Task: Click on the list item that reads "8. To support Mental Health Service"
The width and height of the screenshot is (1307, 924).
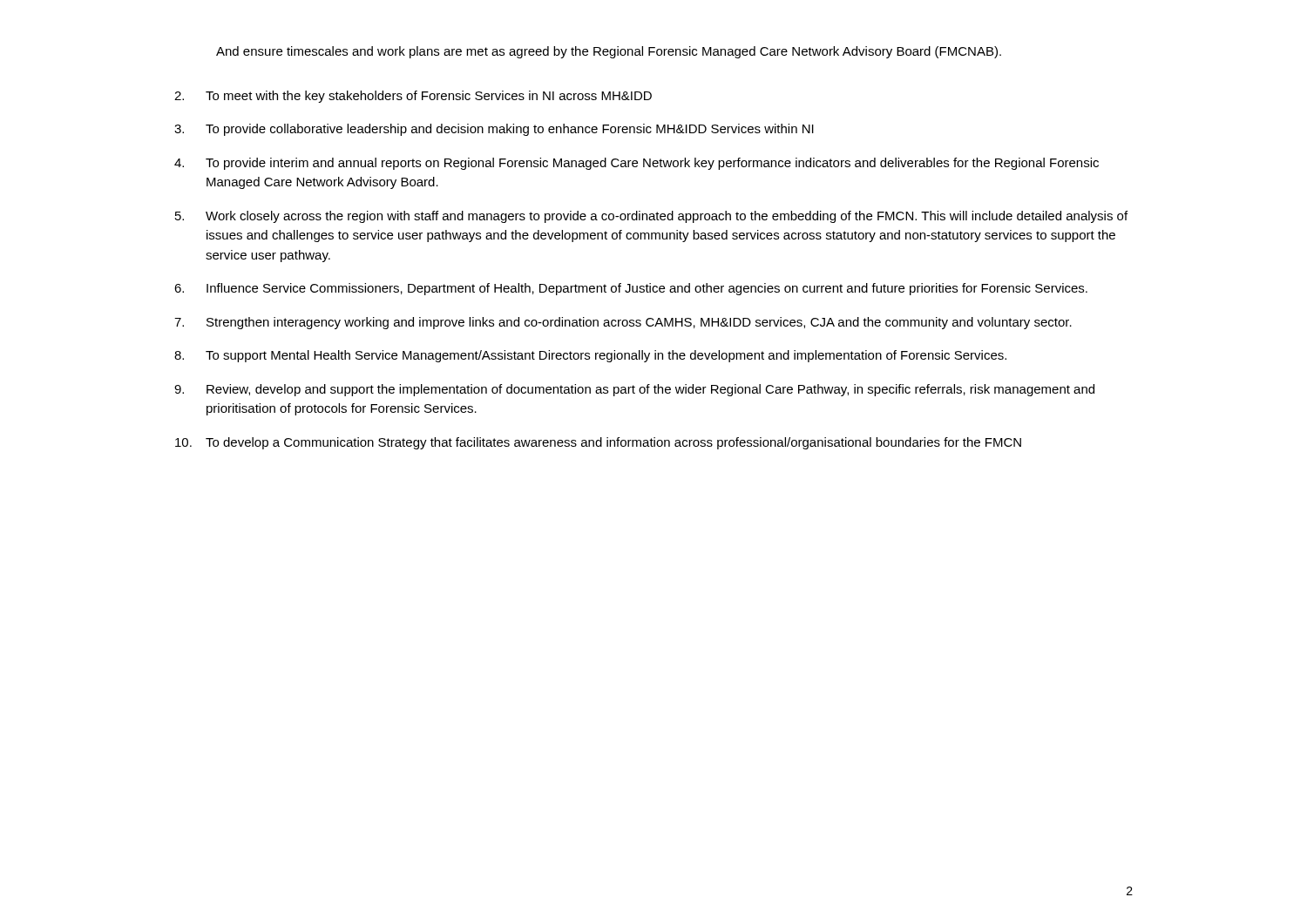Action: [x=654, y=356]
